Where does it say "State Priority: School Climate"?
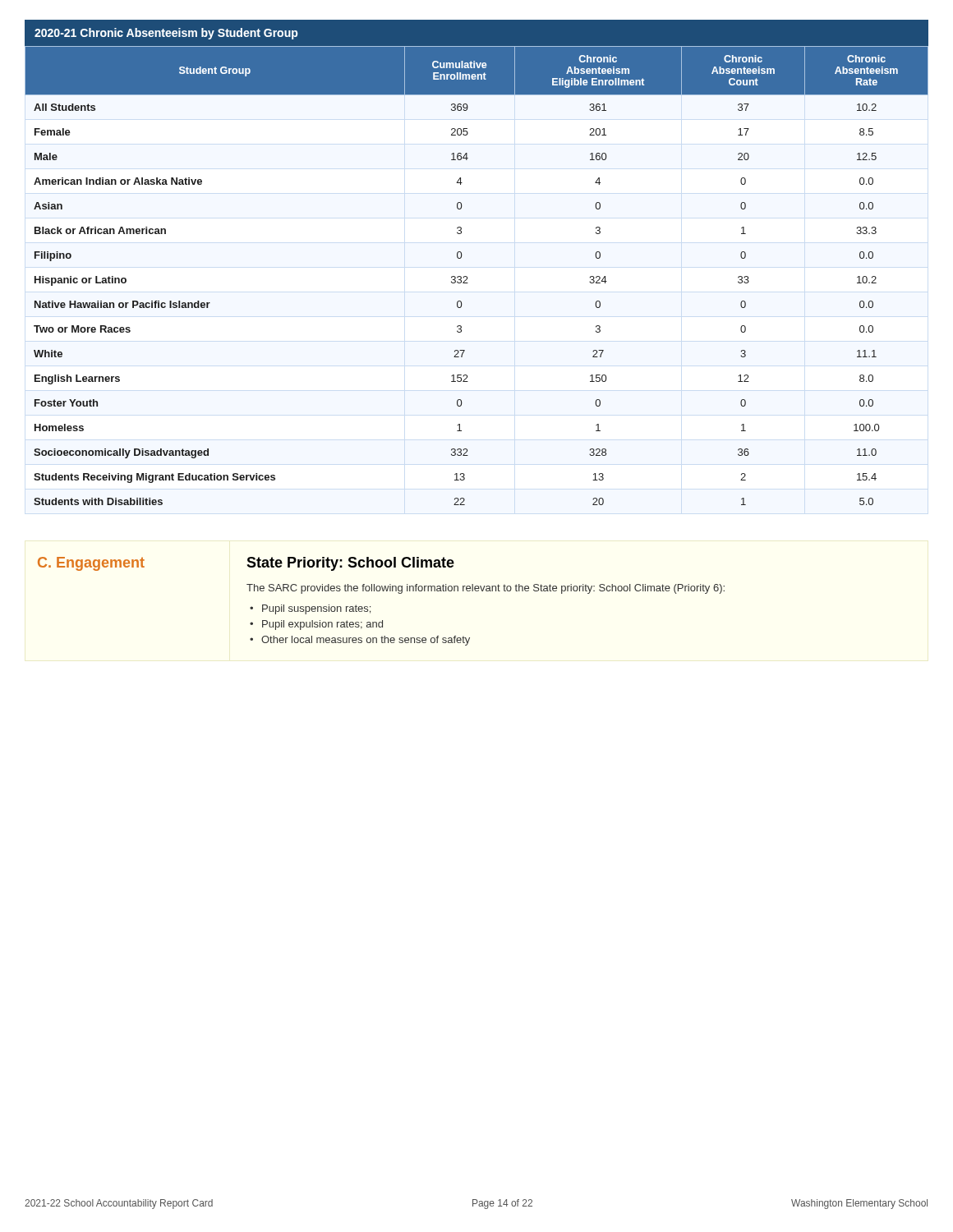The image size is (953, 1232). [350, 563]
